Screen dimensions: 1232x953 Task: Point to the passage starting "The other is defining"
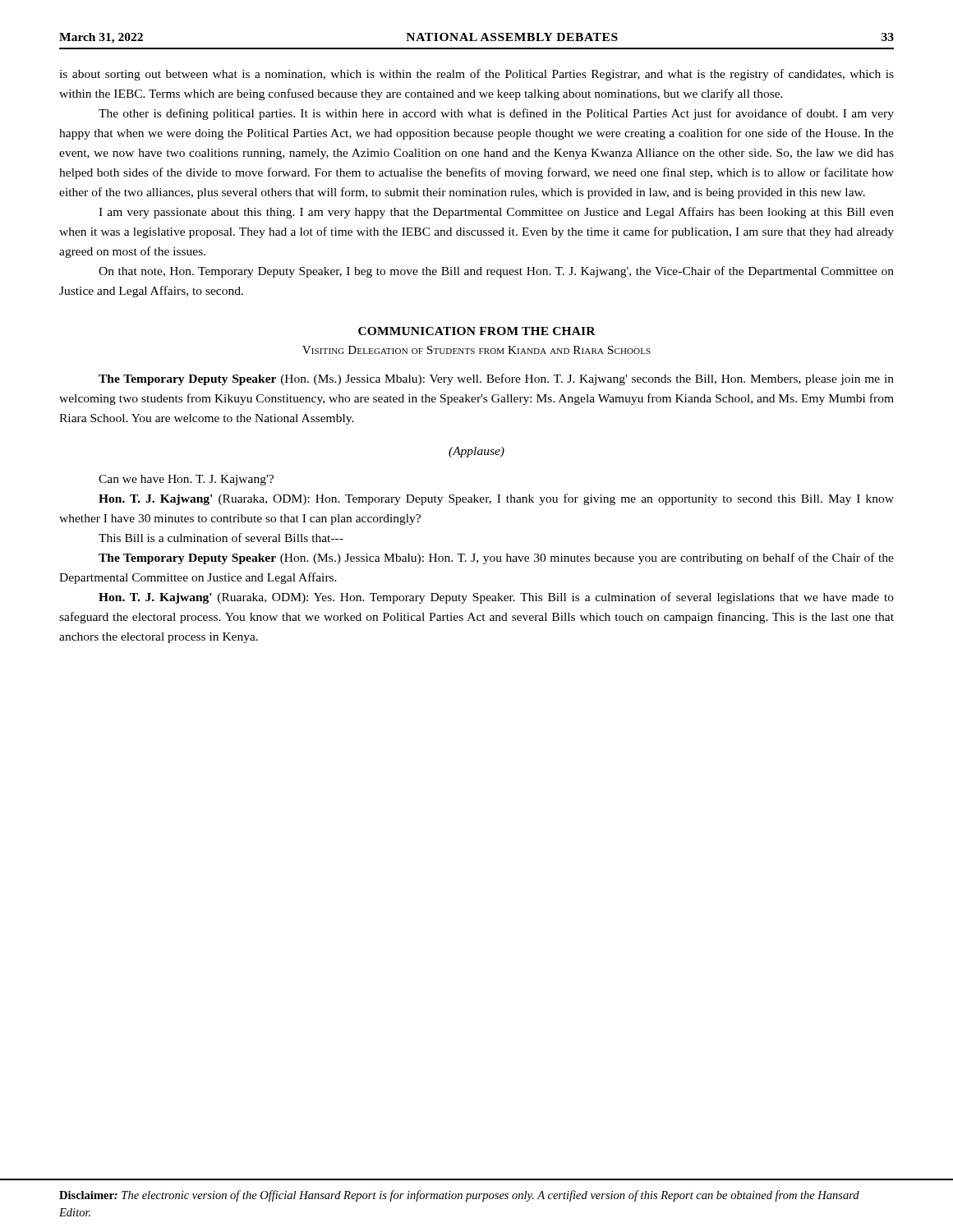[476, 153]
